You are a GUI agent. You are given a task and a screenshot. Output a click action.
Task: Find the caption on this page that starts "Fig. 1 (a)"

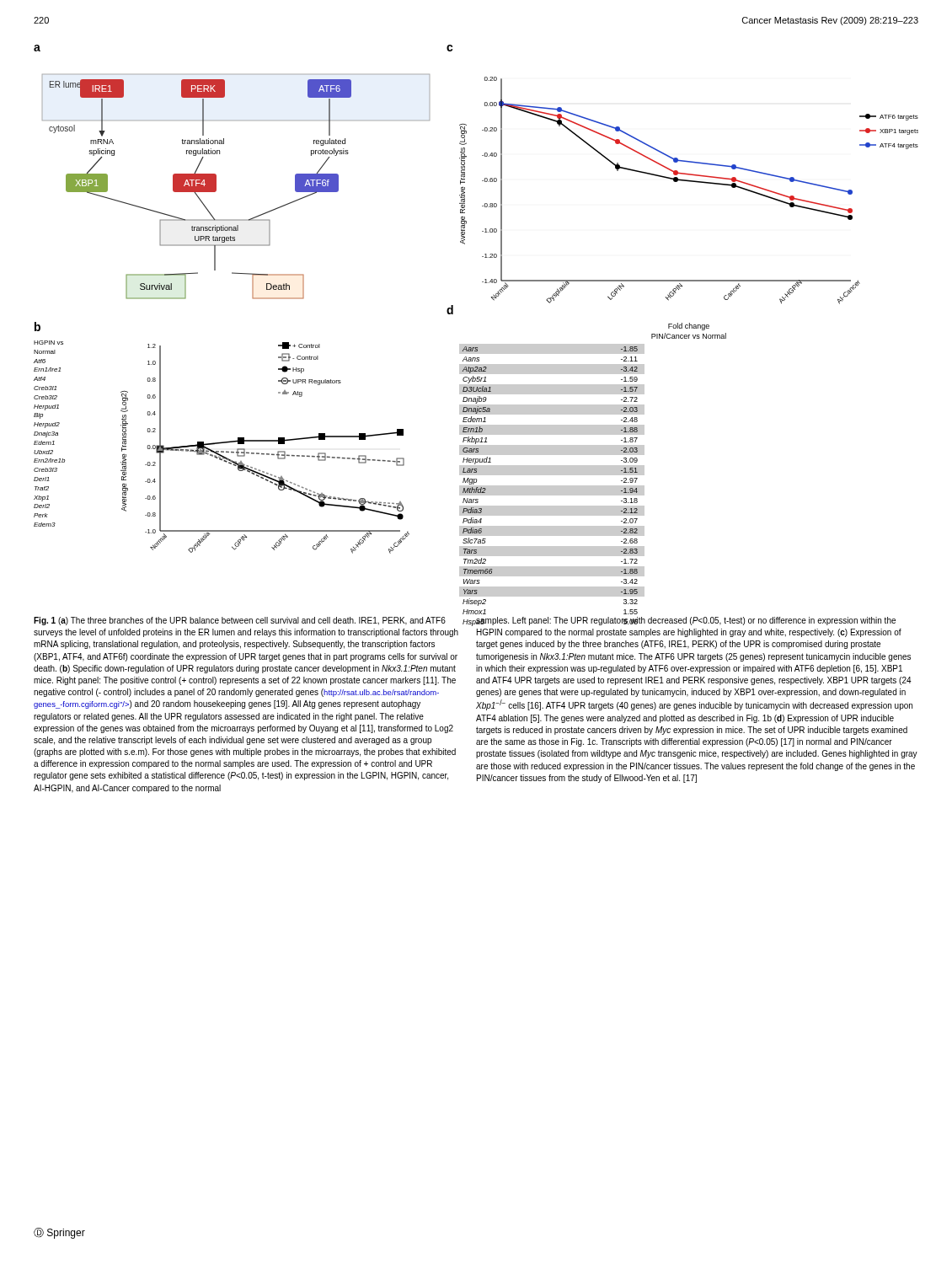[246, 704]
